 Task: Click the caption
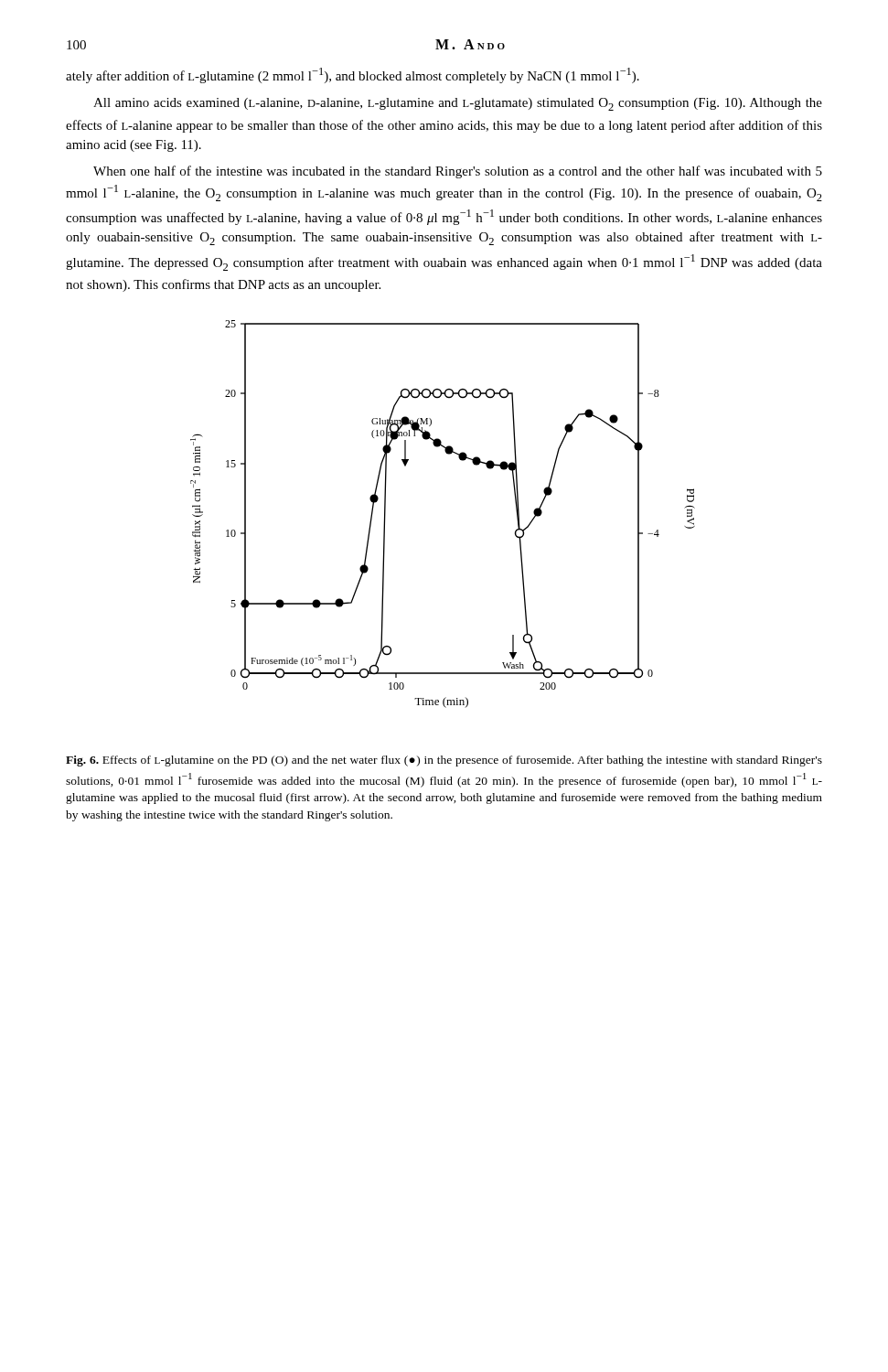pyautogui.click(x=444, y=787)
